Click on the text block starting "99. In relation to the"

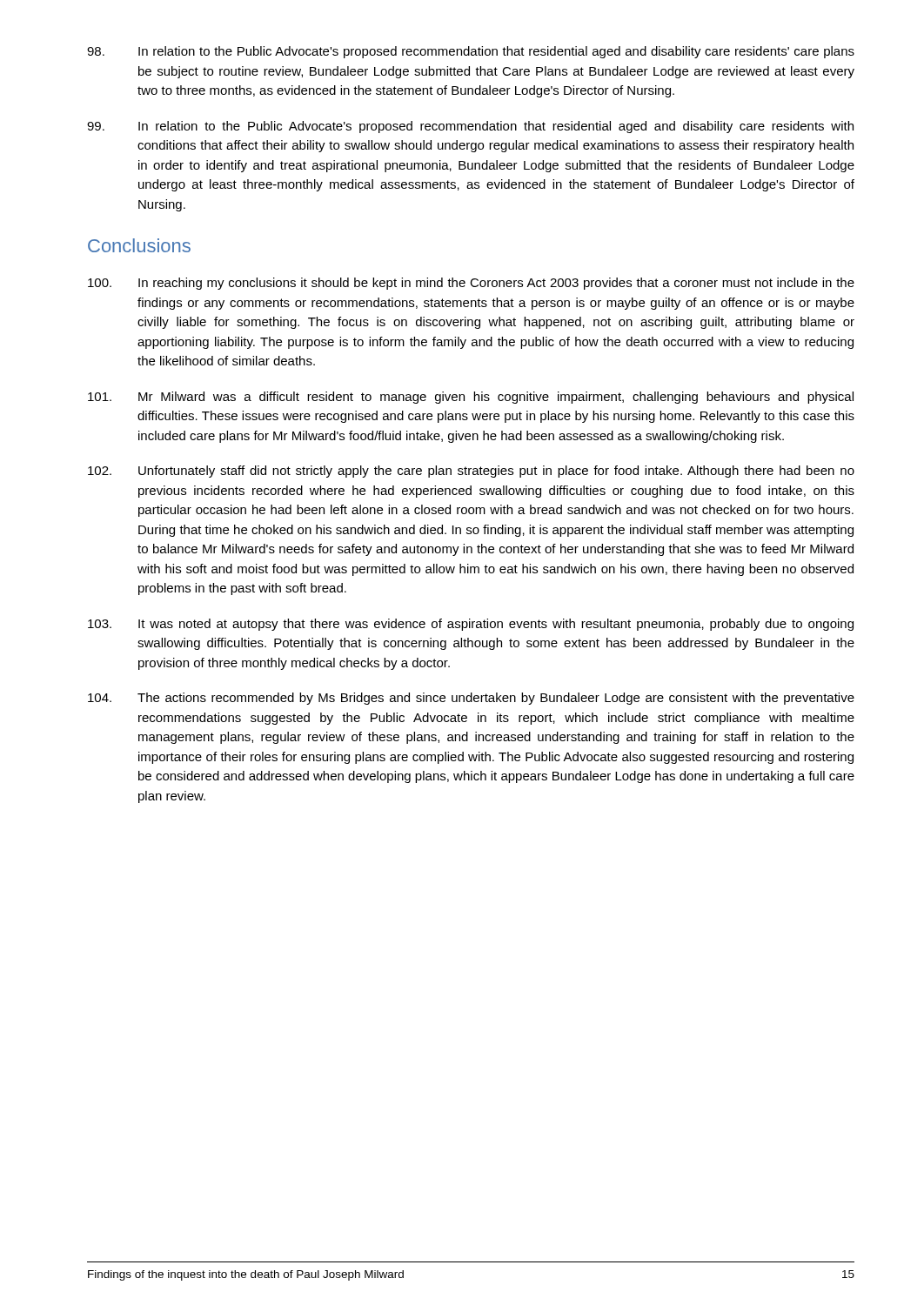[x=471, y=165]
